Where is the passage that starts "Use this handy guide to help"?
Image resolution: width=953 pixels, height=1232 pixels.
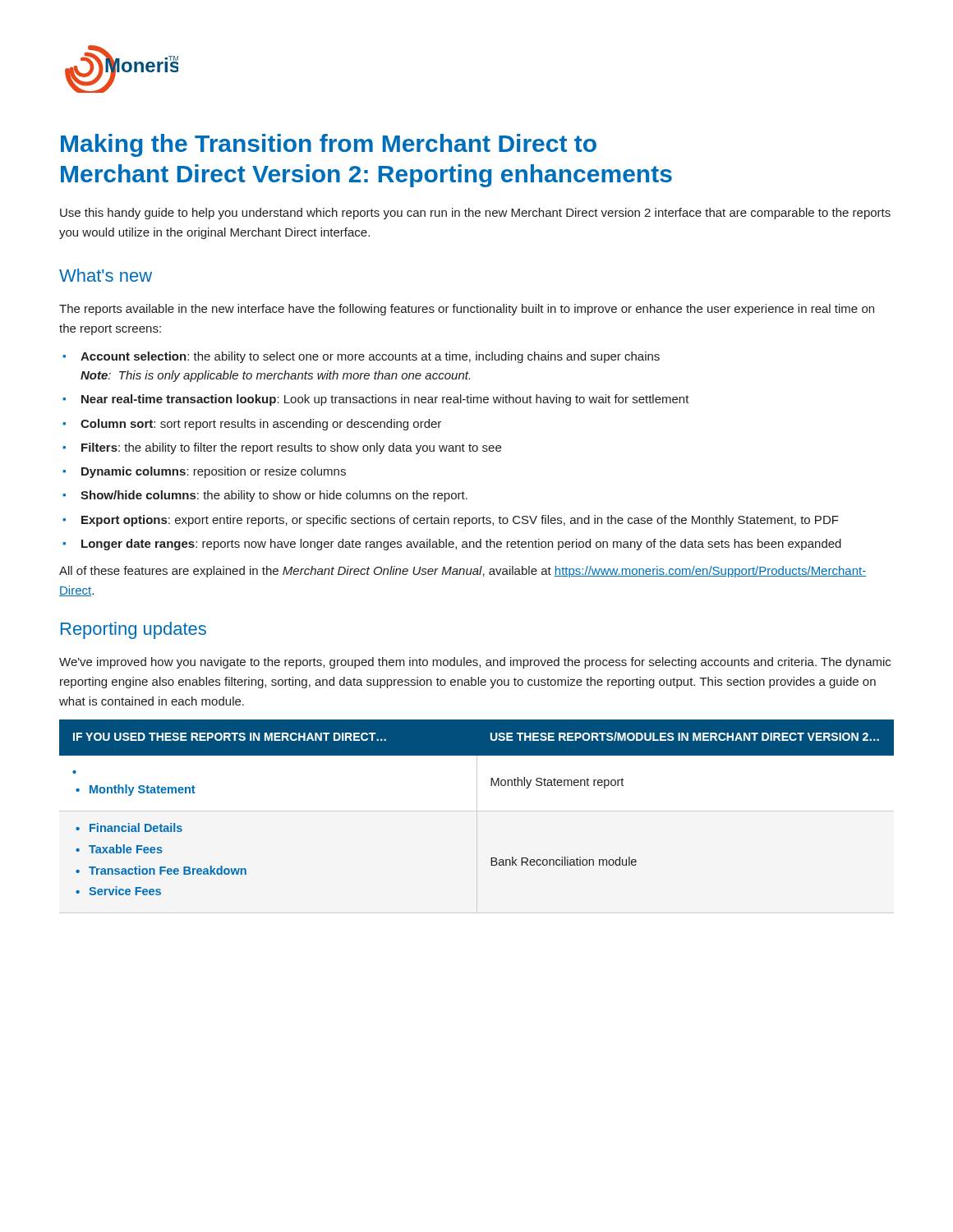pyautogui.click(x=475, y=222)
